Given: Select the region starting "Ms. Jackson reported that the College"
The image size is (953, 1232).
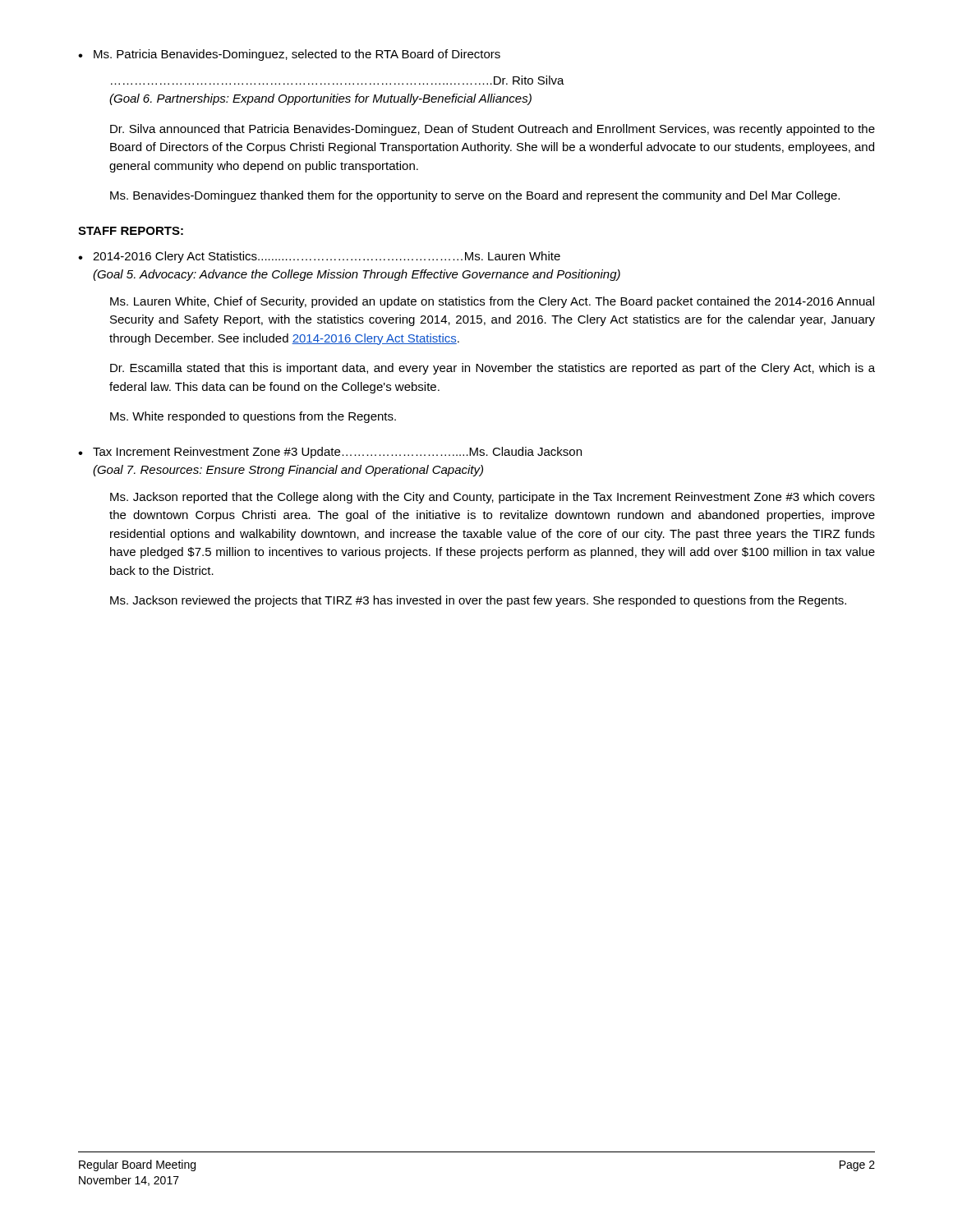Looking at the screenshot, I should [492, 534].
